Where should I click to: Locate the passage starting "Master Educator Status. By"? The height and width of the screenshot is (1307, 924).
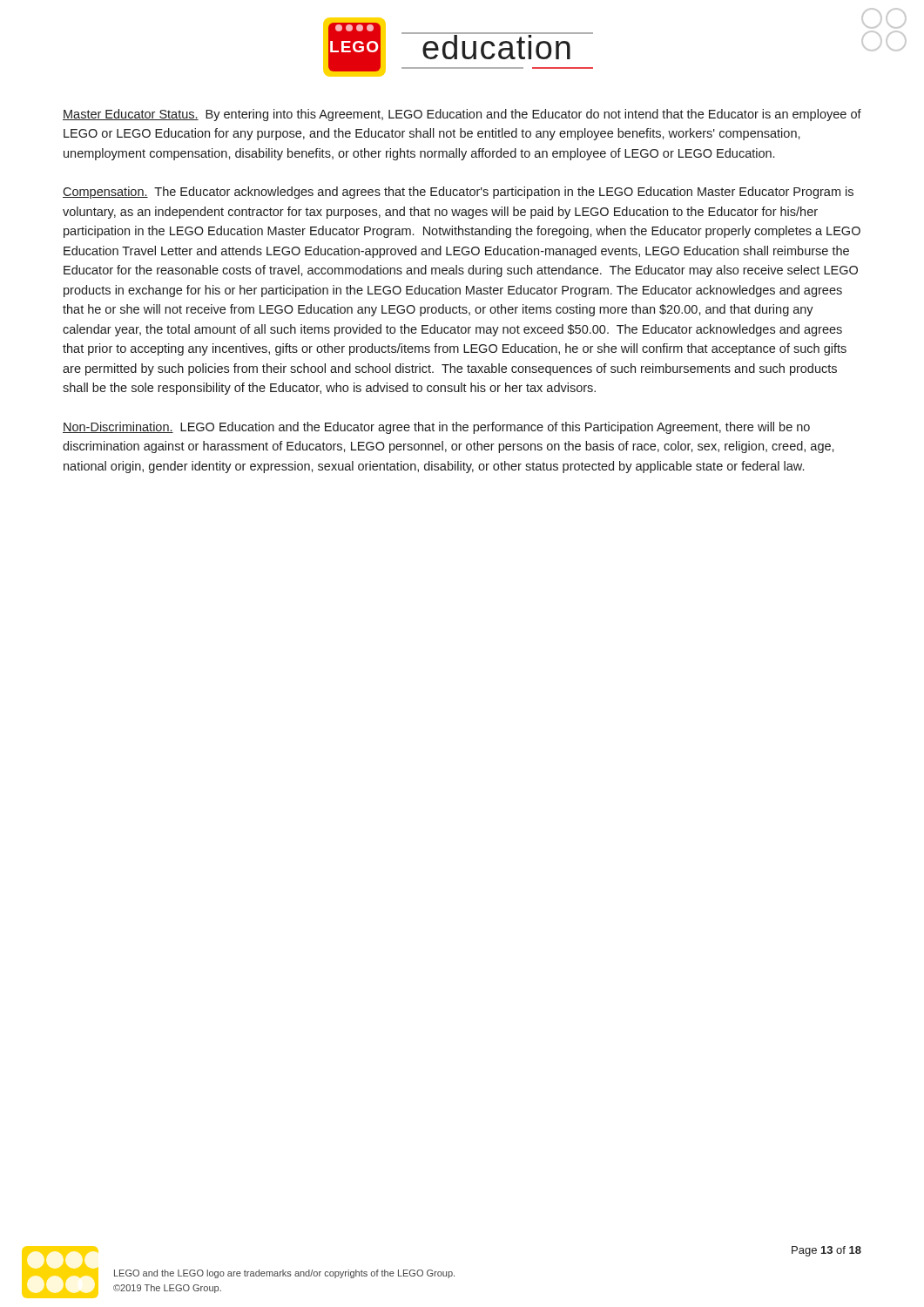(x=462, y=134)
